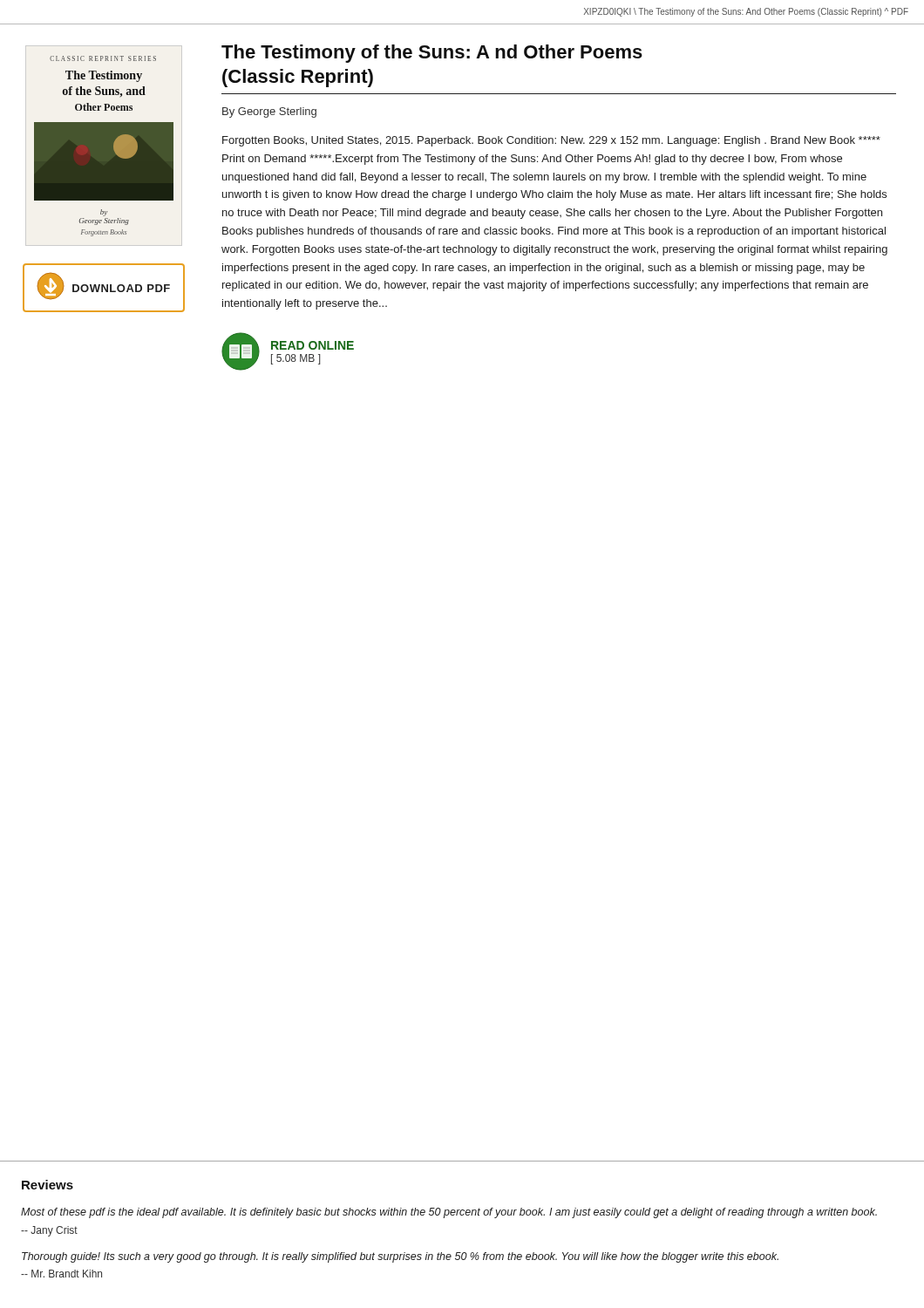Locate the text block with the text "Thorough guide! Its such a very good"

[458, 1264]
